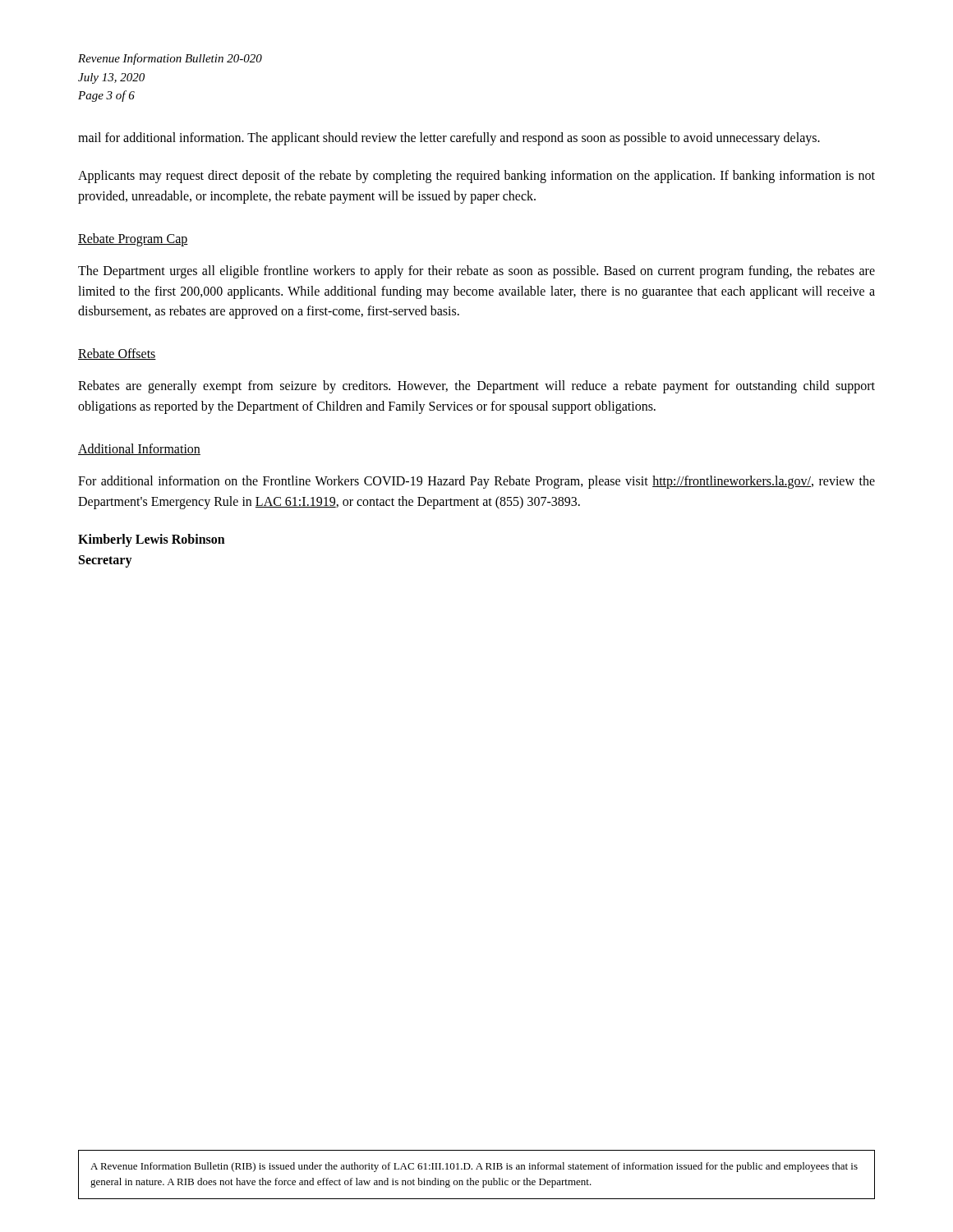Find the region starting "Additional Information"
The height and width of the screenshot is (1232, 953).
[x=139, y=449]
